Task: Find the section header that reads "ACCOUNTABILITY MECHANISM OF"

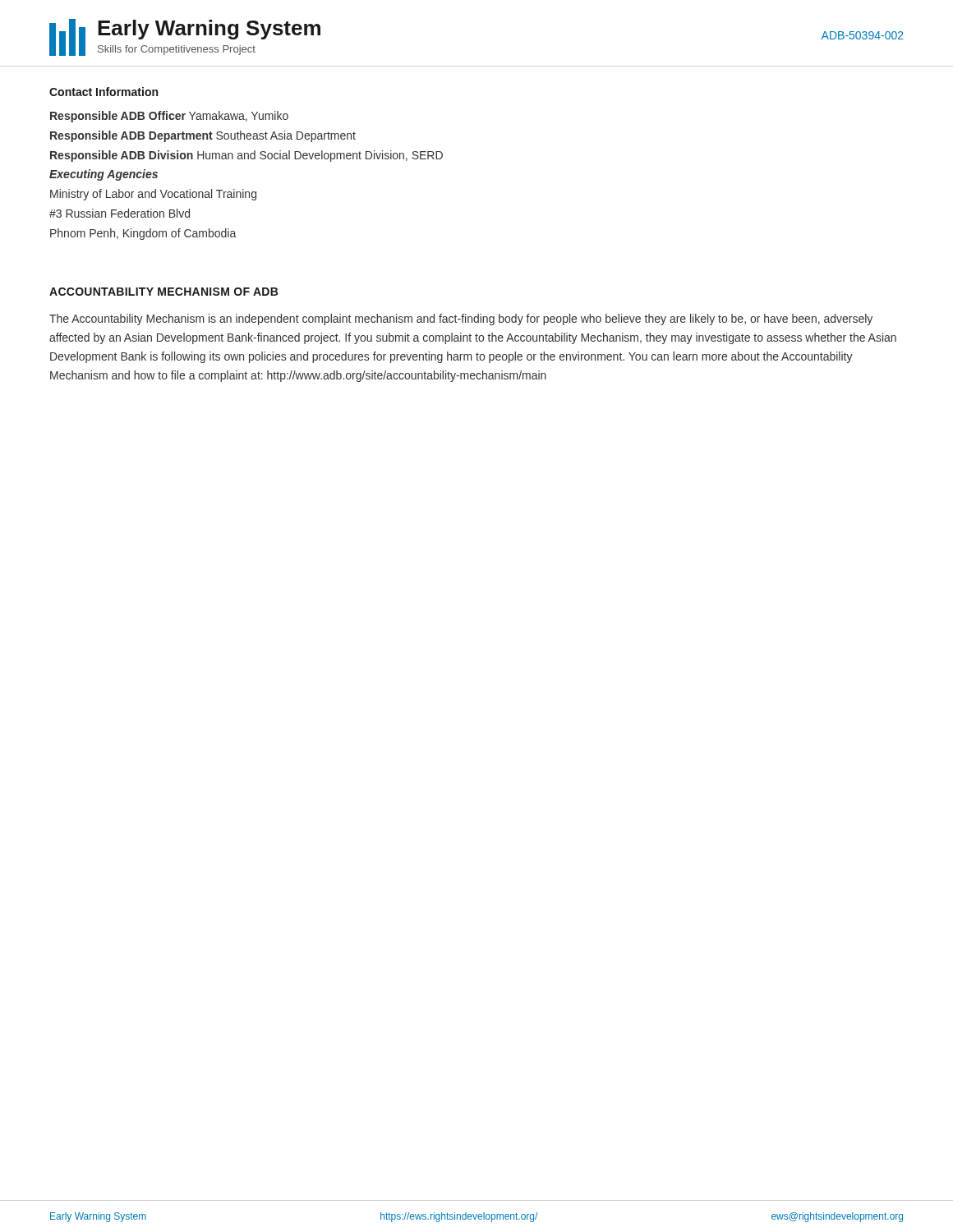Action: point(164,291)
